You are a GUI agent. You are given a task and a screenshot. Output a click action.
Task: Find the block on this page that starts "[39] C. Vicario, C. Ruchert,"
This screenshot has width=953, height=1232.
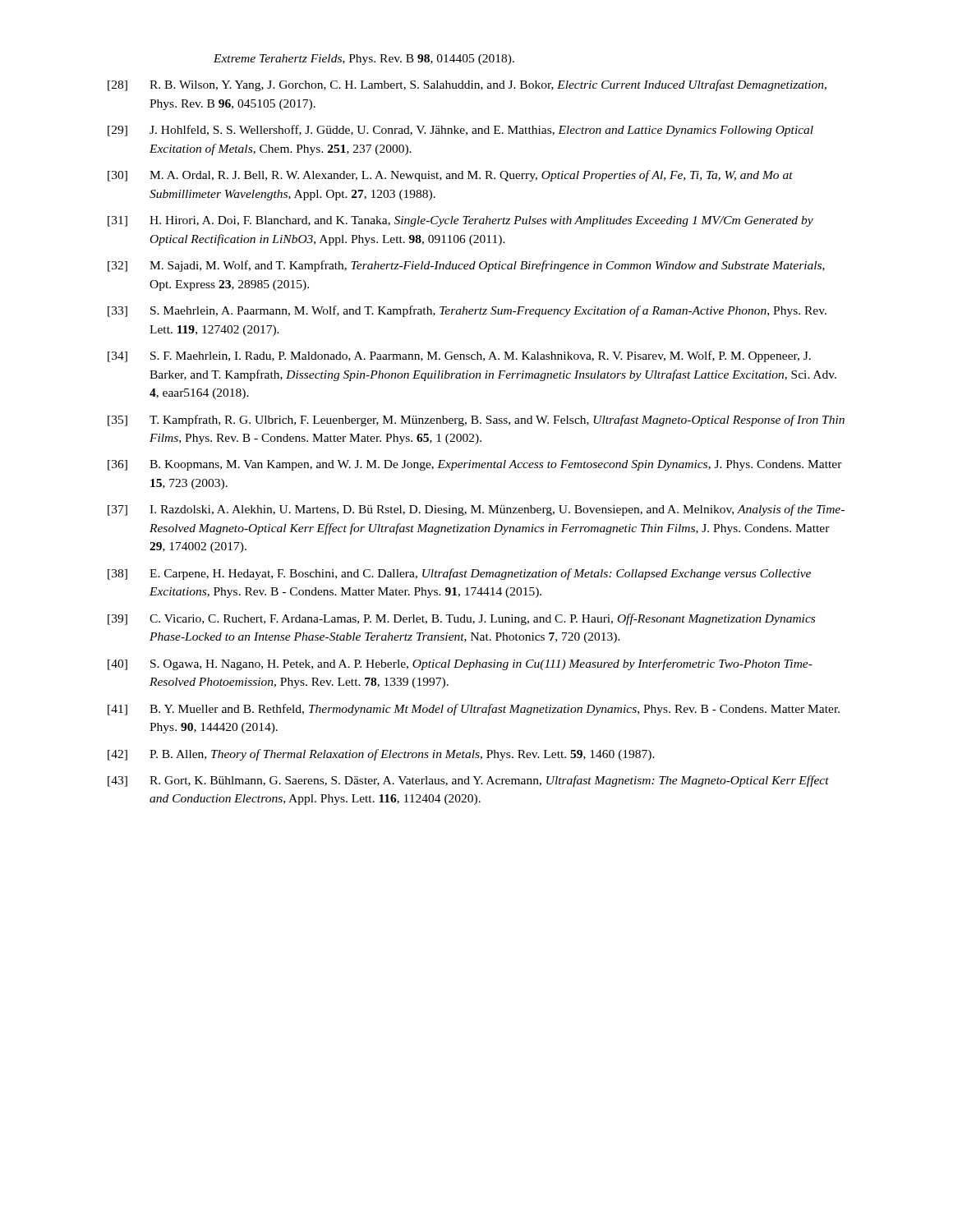tap(476, 628)
